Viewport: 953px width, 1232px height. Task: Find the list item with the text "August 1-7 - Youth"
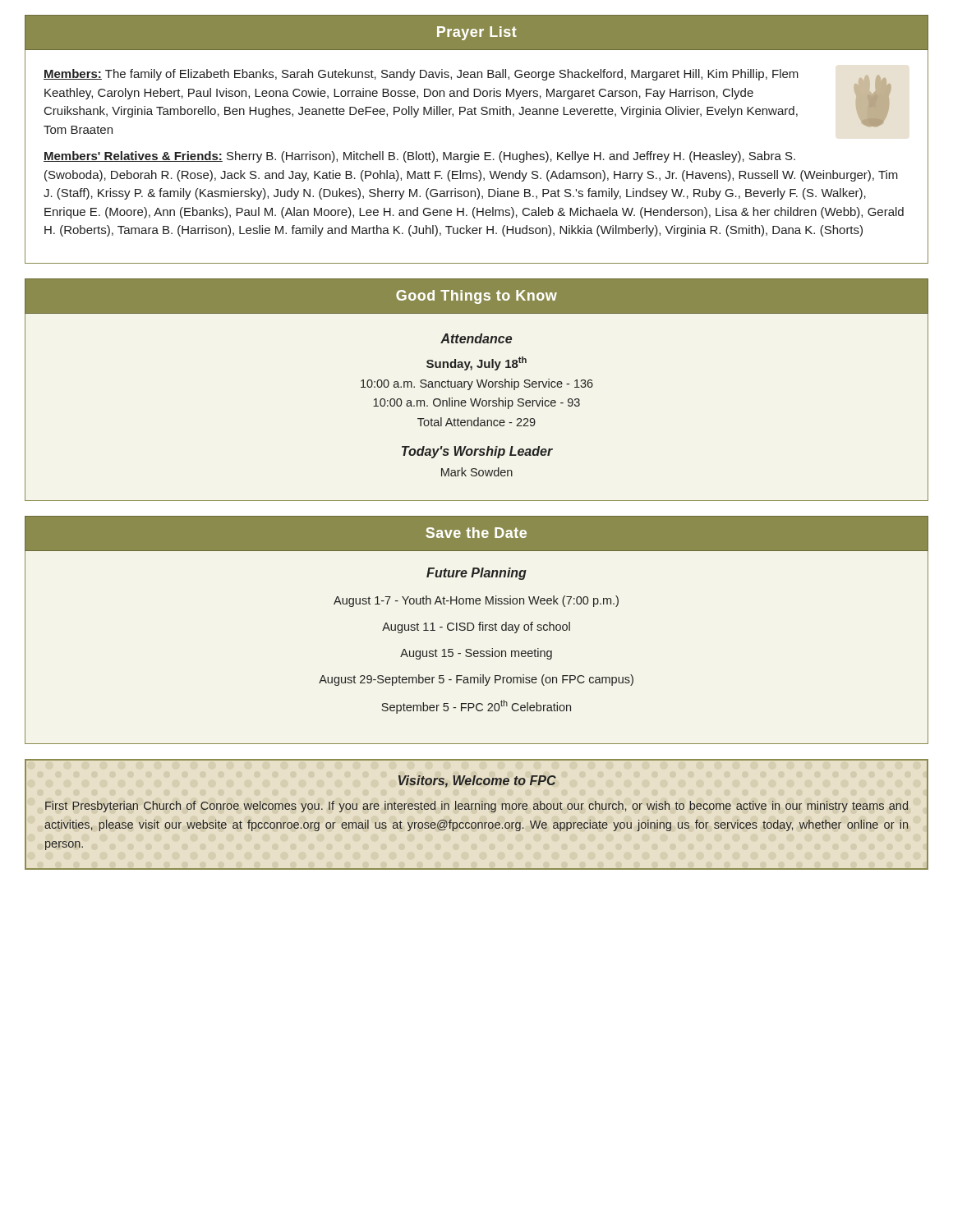click(x=476, y=601)
